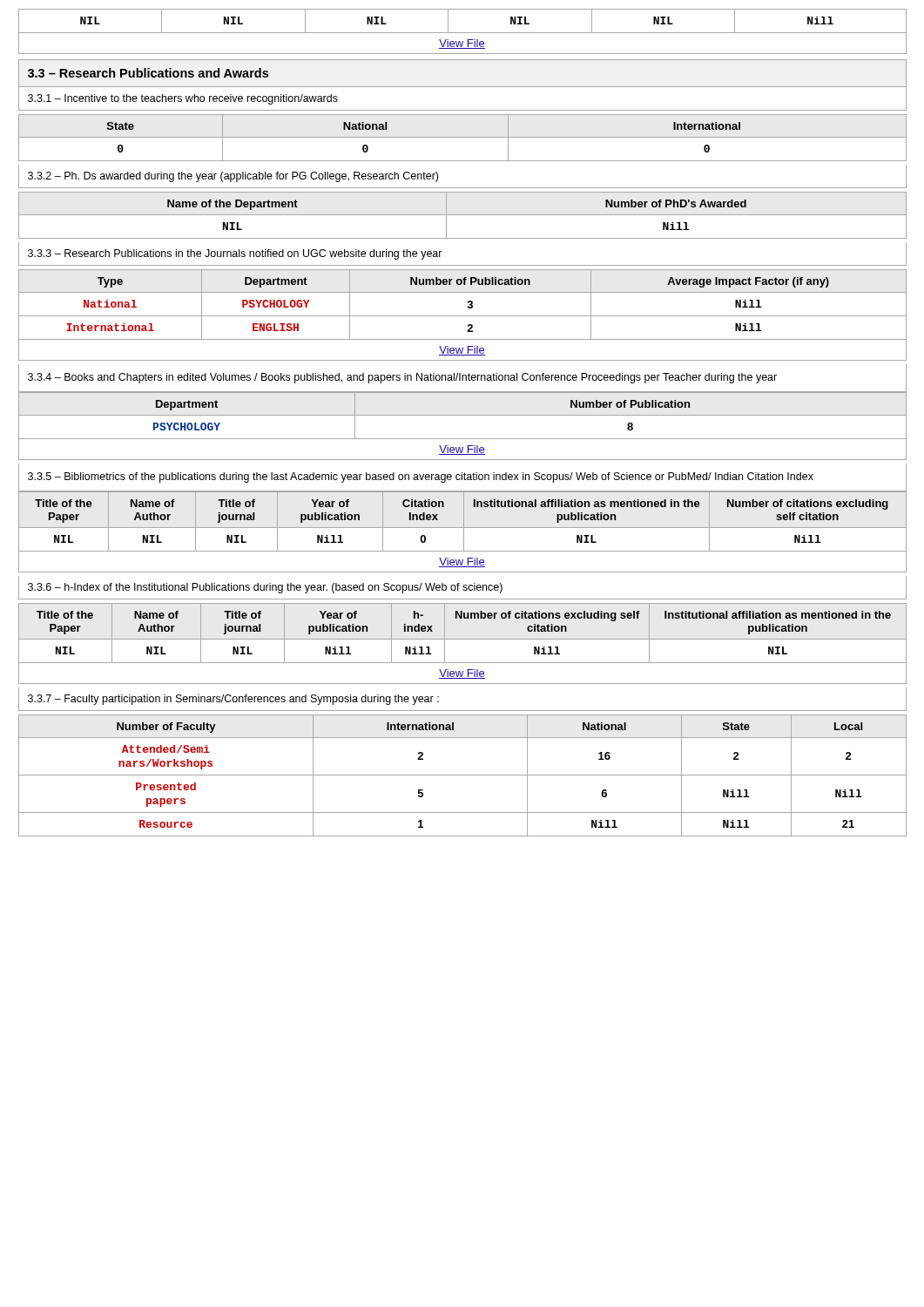Viewport: 924px width, 1307px height.
Task: Locate the text block that reads "3.2 – Ph. Ds"
Action: [x=233, y=176]
